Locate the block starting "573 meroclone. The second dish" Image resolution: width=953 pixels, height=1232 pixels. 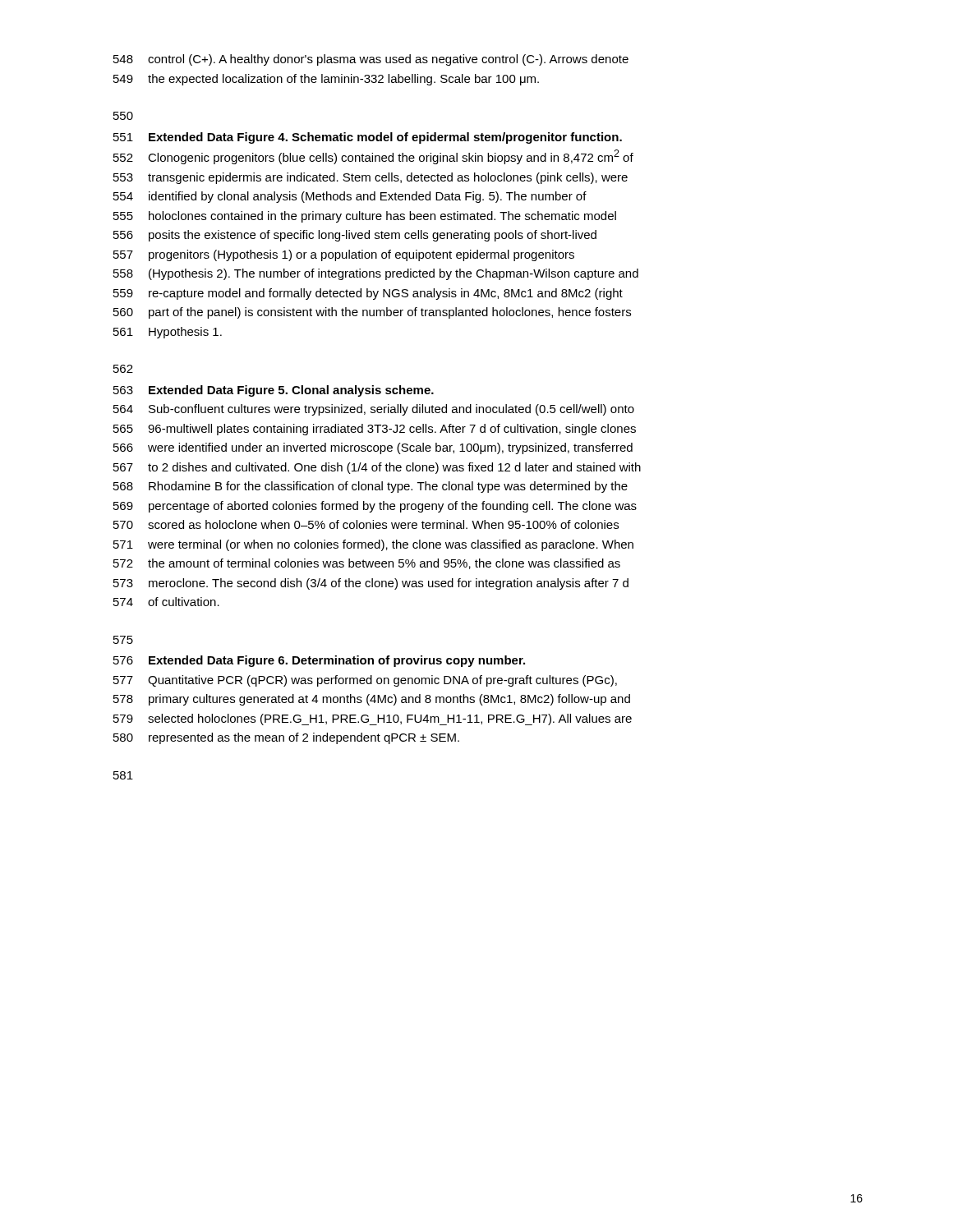476,583
